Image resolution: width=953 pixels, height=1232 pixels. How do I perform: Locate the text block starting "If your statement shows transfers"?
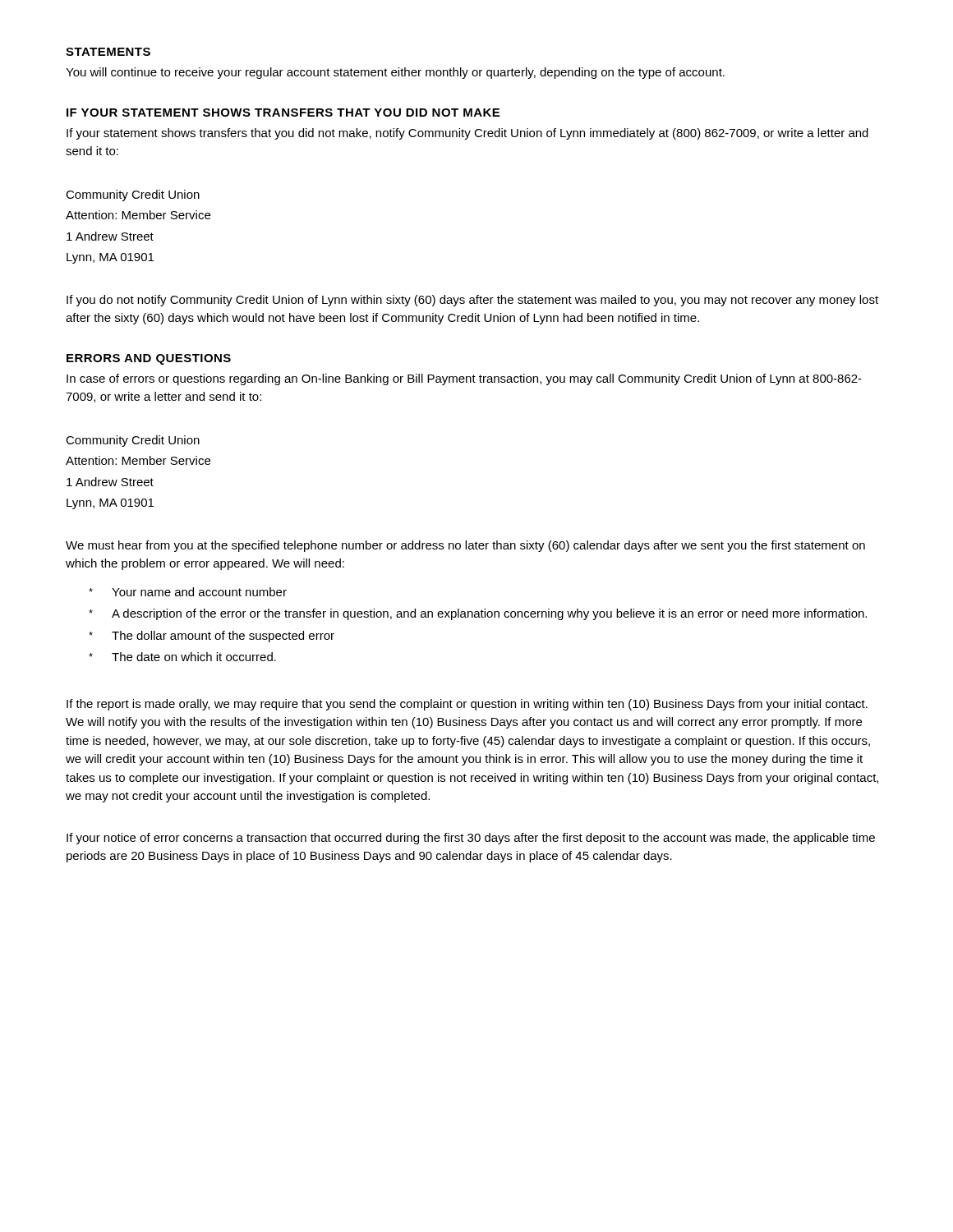pos(467,141)
